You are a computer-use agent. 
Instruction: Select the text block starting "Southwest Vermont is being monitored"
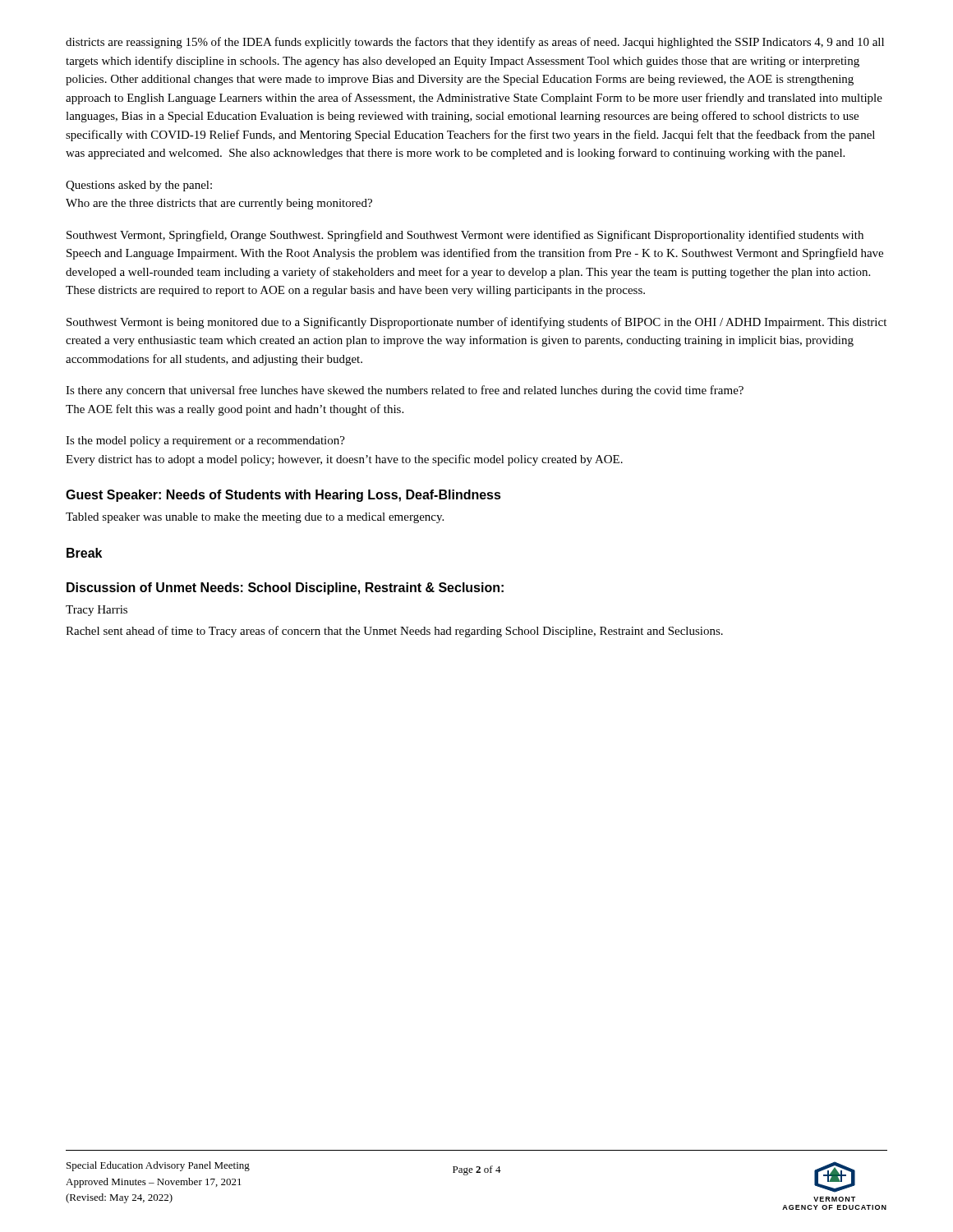click(476, 340)
